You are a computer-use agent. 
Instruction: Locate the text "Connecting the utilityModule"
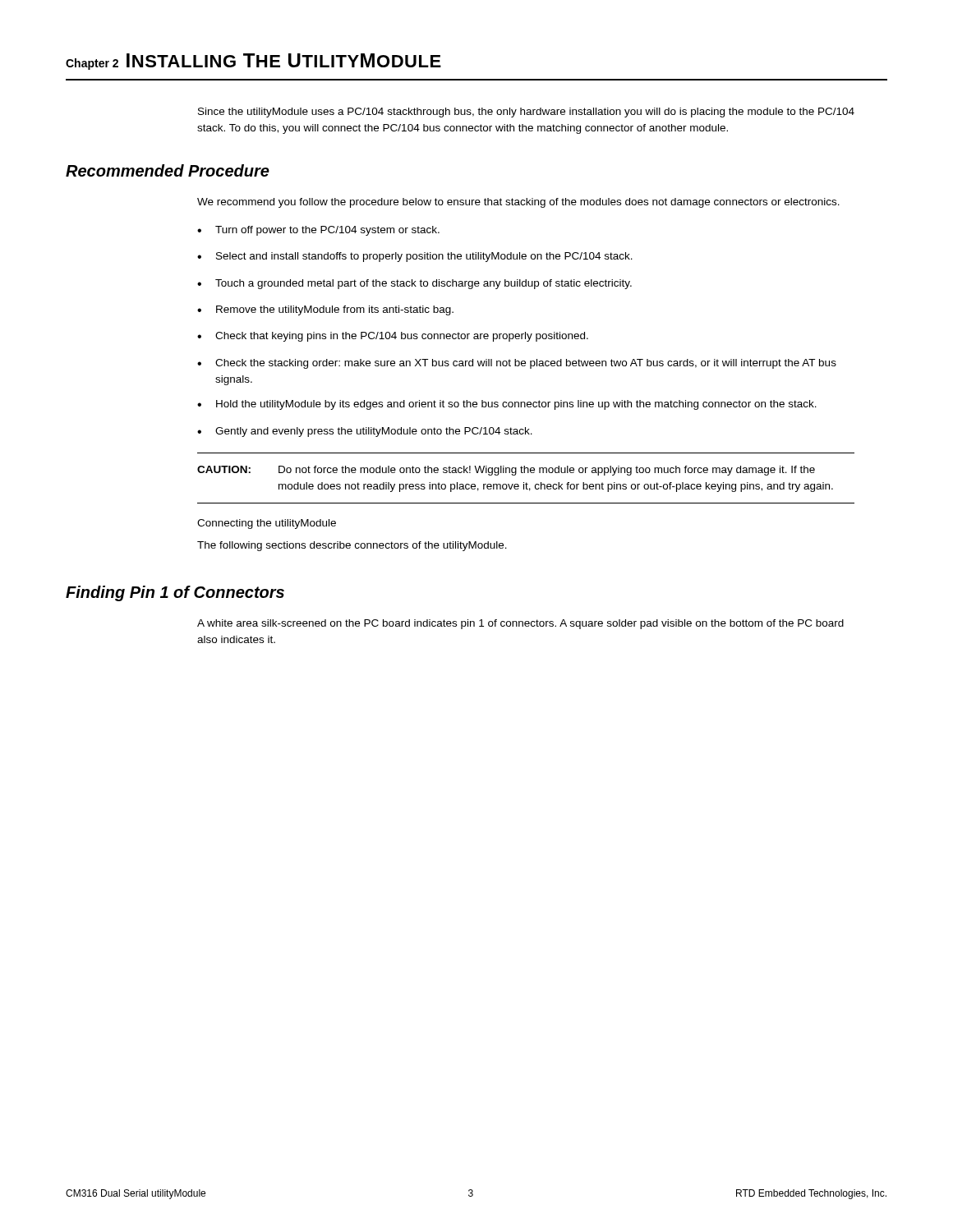pos(267,523)
